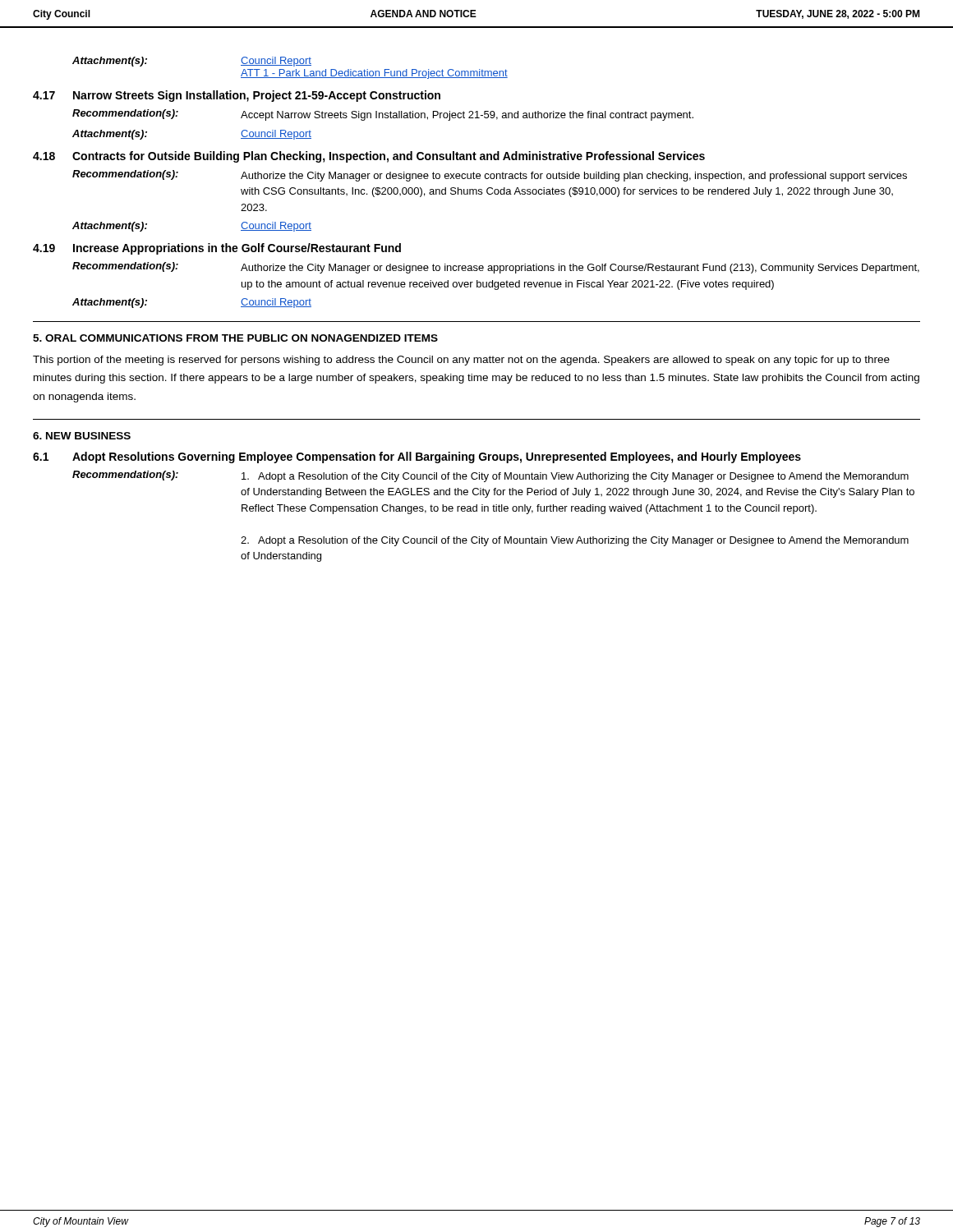Viewport: 953px width, 1232px height.
Task: Locate the section header that opens with "4.19 Increase Appropriations in the"
Action: 217,249
